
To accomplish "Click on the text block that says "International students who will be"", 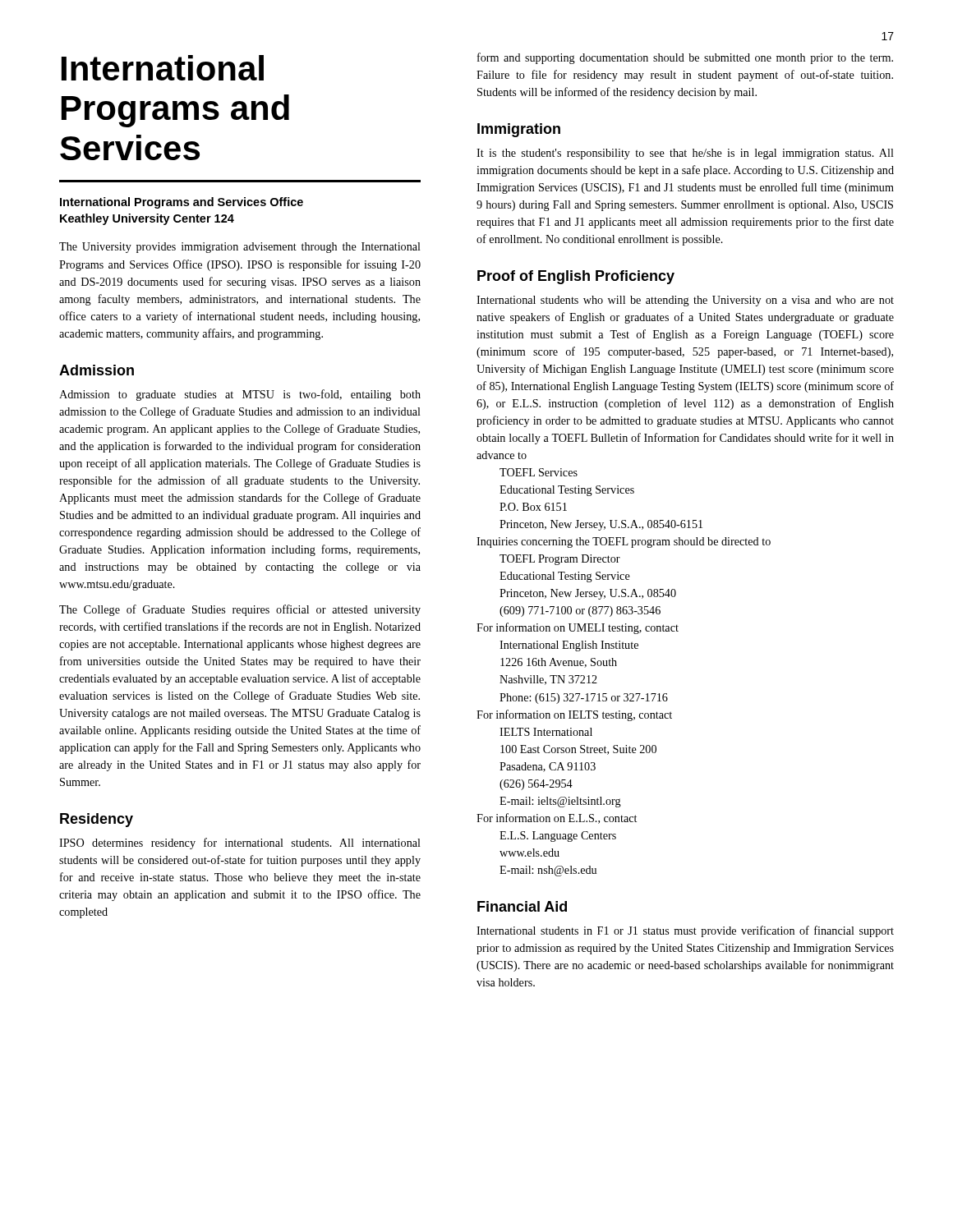I will click(x=685, y=586).
